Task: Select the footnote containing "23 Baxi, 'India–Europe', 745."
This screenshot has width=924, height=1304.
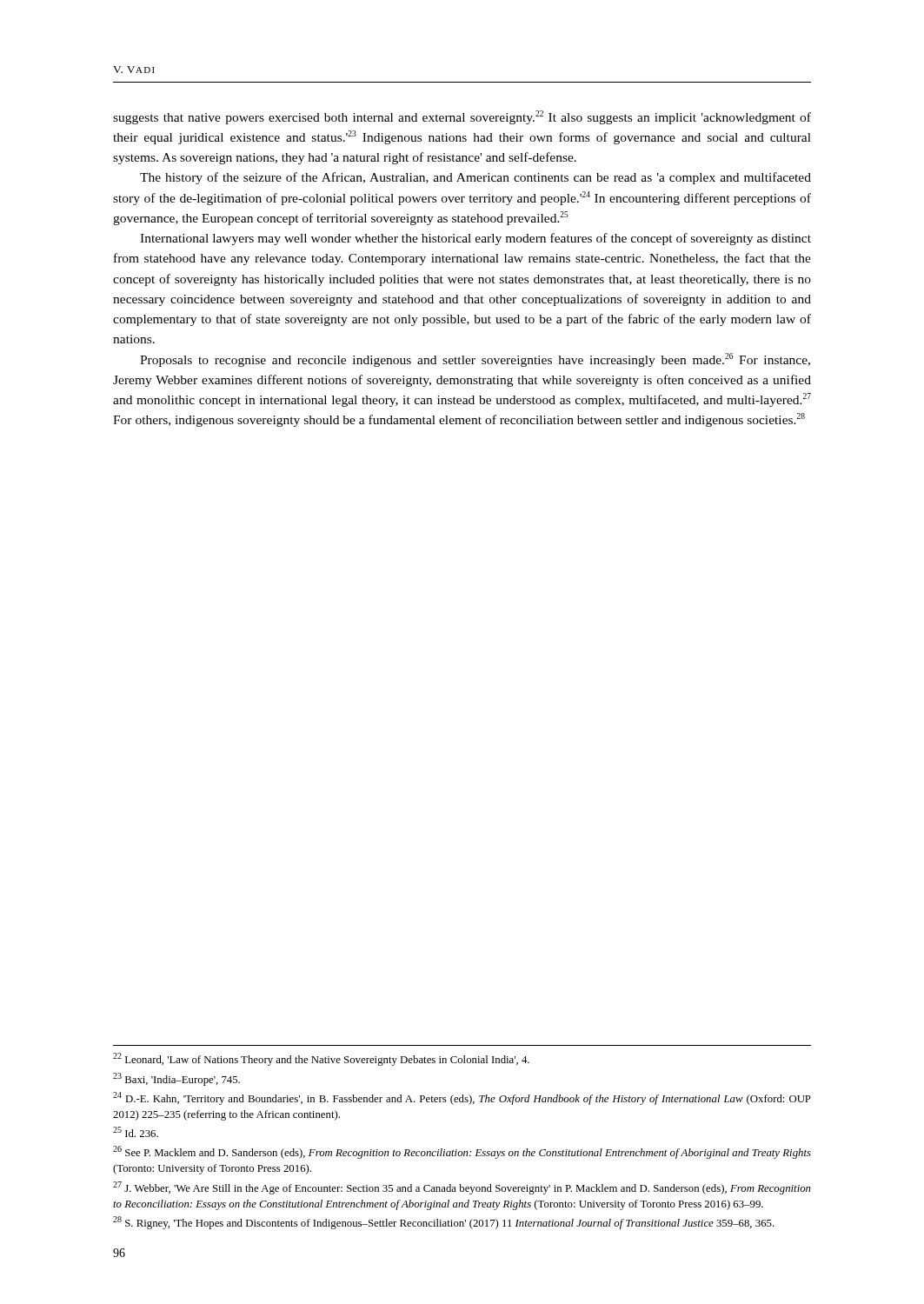Action: [x=177, y=1078]
